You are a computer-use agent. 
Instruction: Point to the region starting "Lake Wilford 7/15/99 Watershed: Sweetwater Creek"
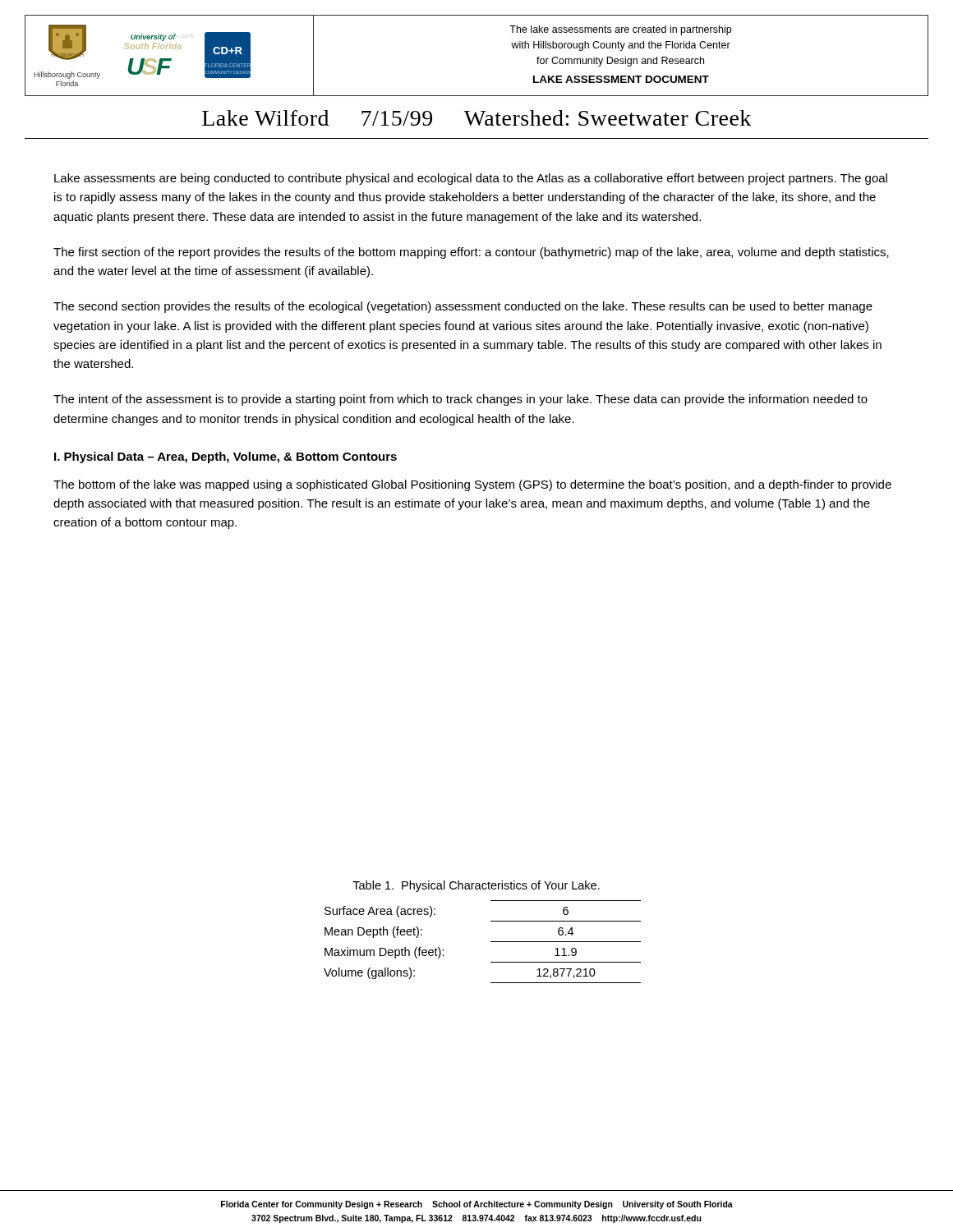click(x=476, y=122)
